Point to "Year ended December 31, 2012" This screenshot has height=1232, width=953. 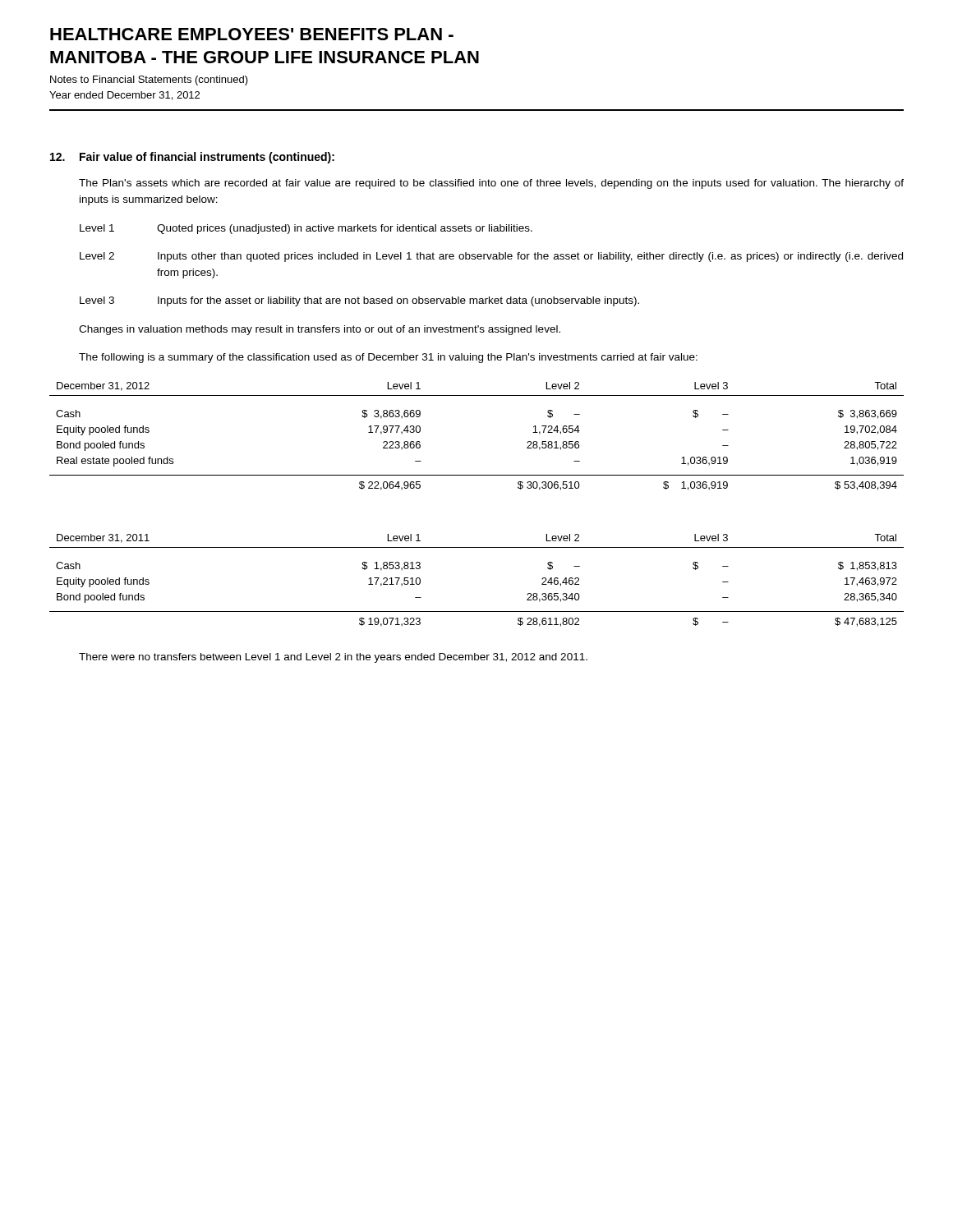click(x=124, y=96)
